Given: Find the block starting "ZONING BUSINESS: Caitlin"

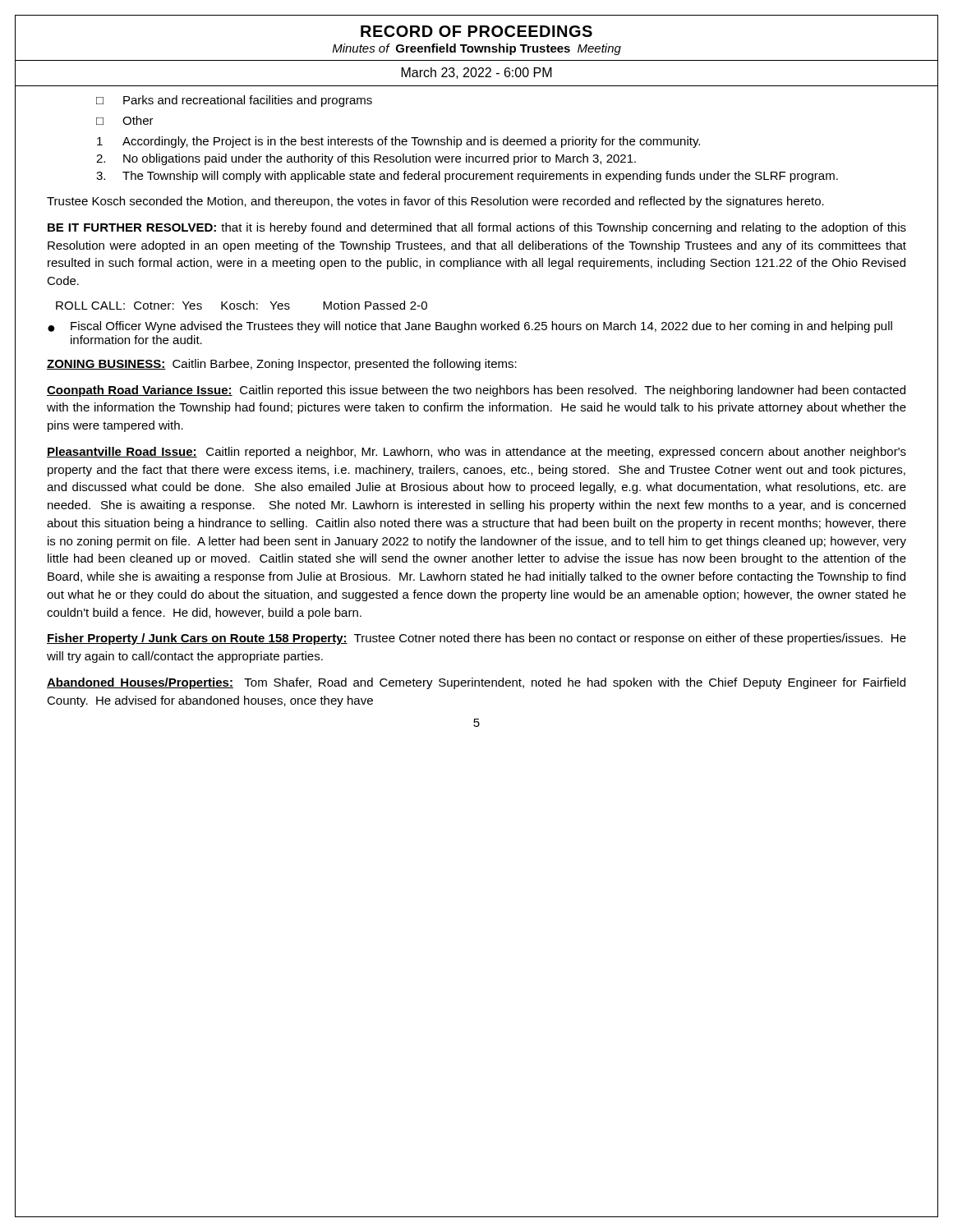Looking at the screenshot, I should point(282,363).
